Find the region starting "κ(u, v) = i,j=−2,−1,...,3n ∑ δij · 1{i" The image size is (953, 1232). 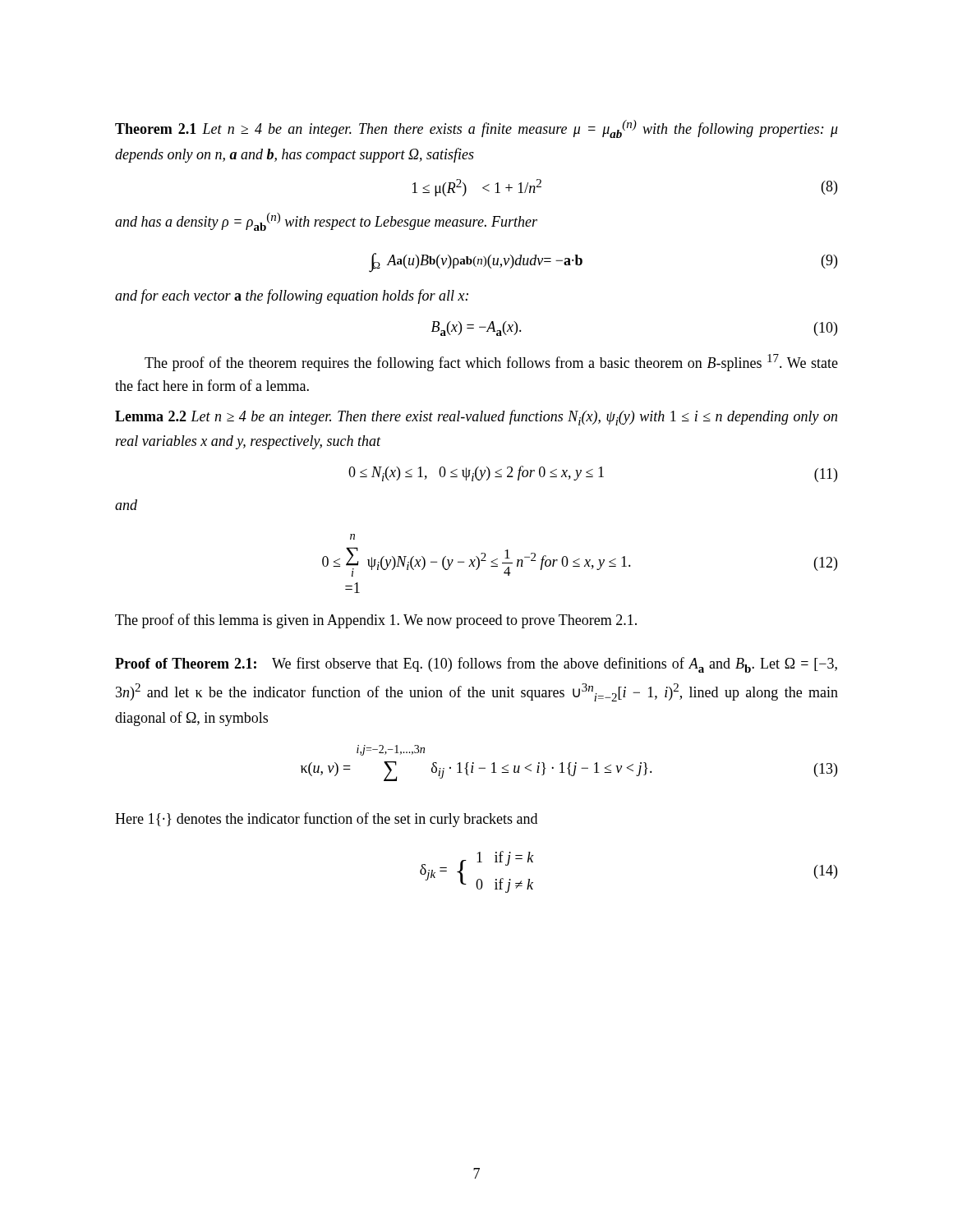(569, 769)
